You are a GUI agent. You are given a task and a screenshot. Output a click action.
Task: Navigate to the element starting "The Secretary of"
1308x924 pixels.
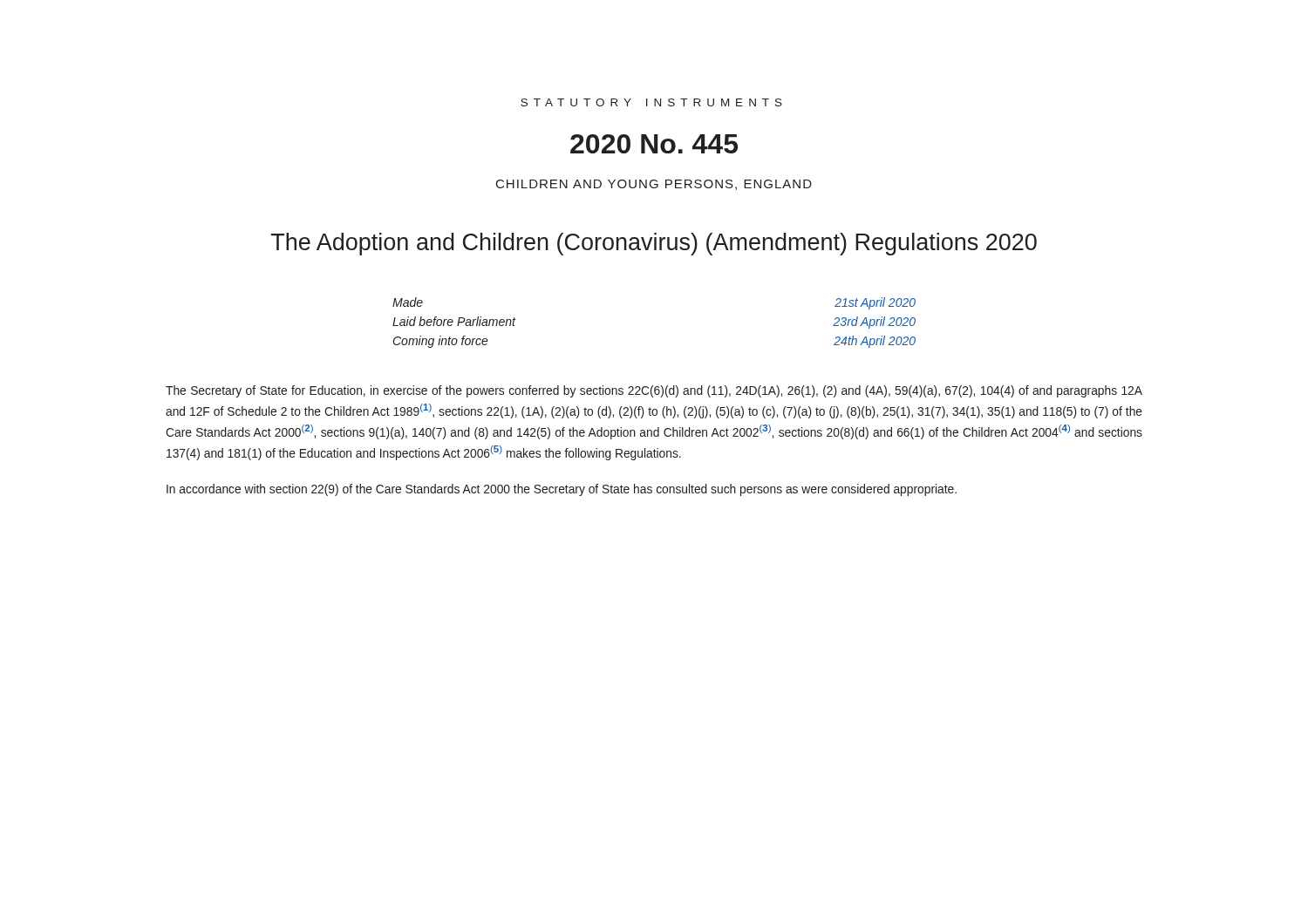(x=654, y=422)
